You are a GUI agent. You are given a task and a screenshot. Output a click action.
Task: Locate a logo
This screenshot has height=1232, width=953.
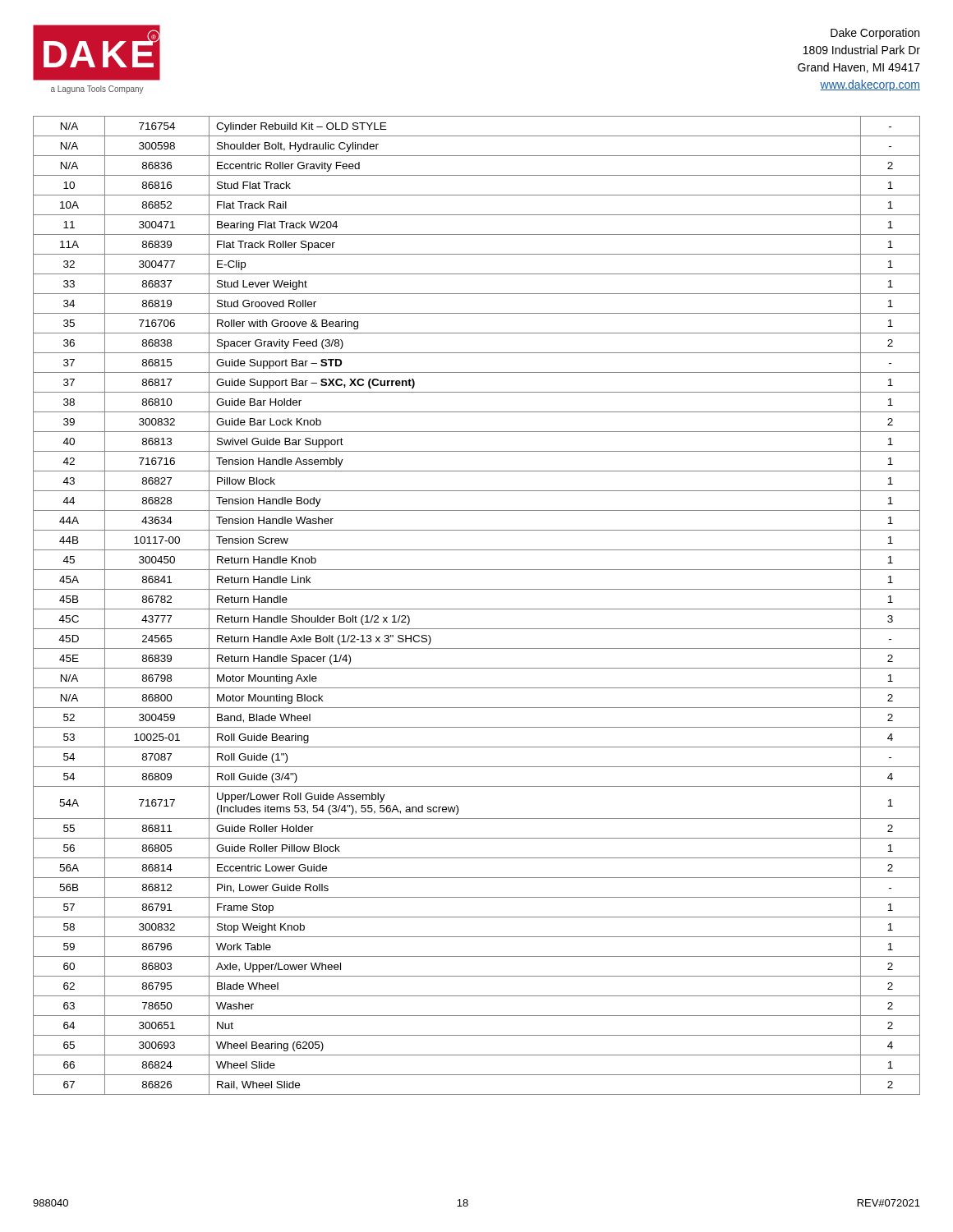click(97, 63)
